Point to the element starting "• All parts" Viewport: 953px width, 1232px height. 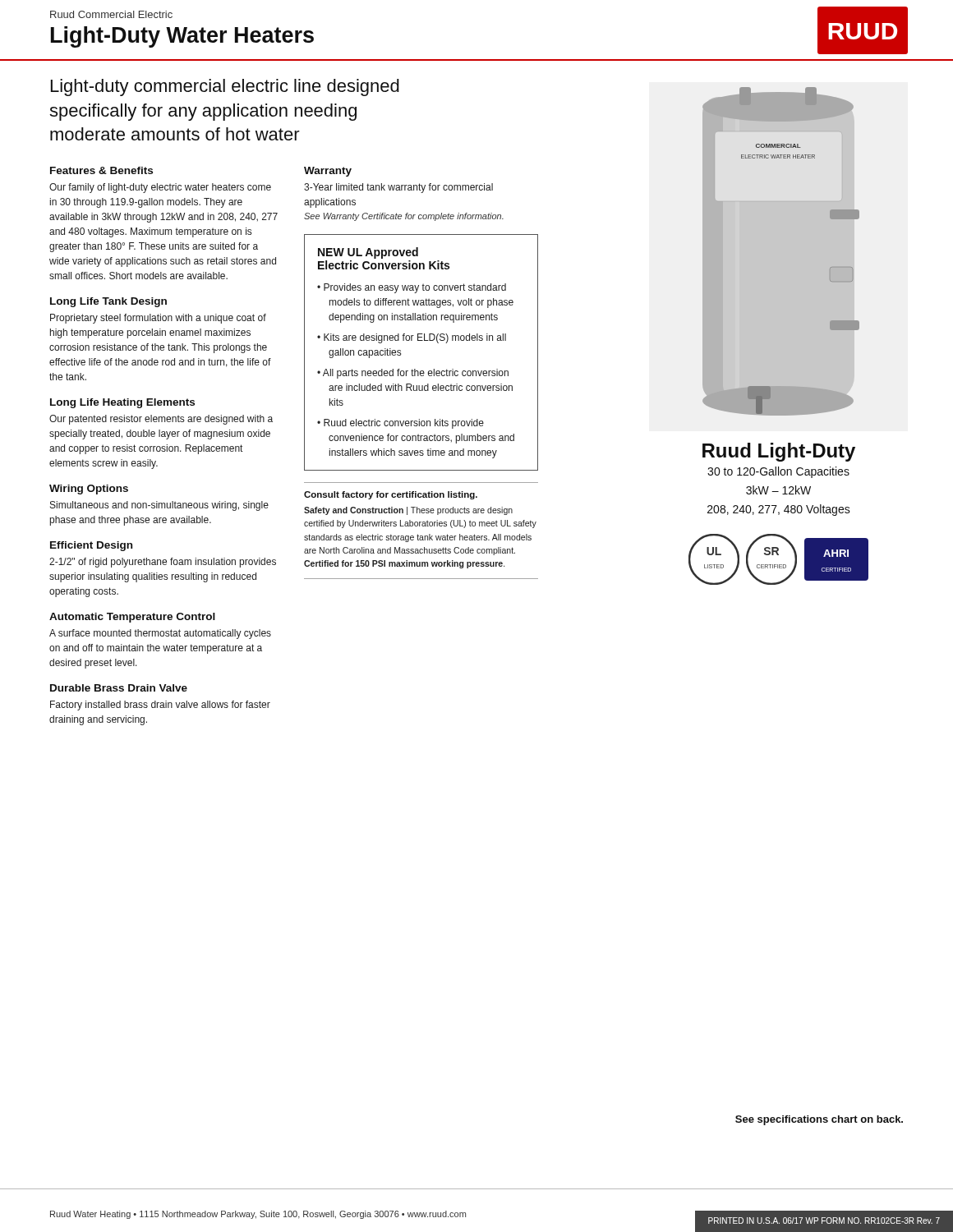[x=415, y=388]
